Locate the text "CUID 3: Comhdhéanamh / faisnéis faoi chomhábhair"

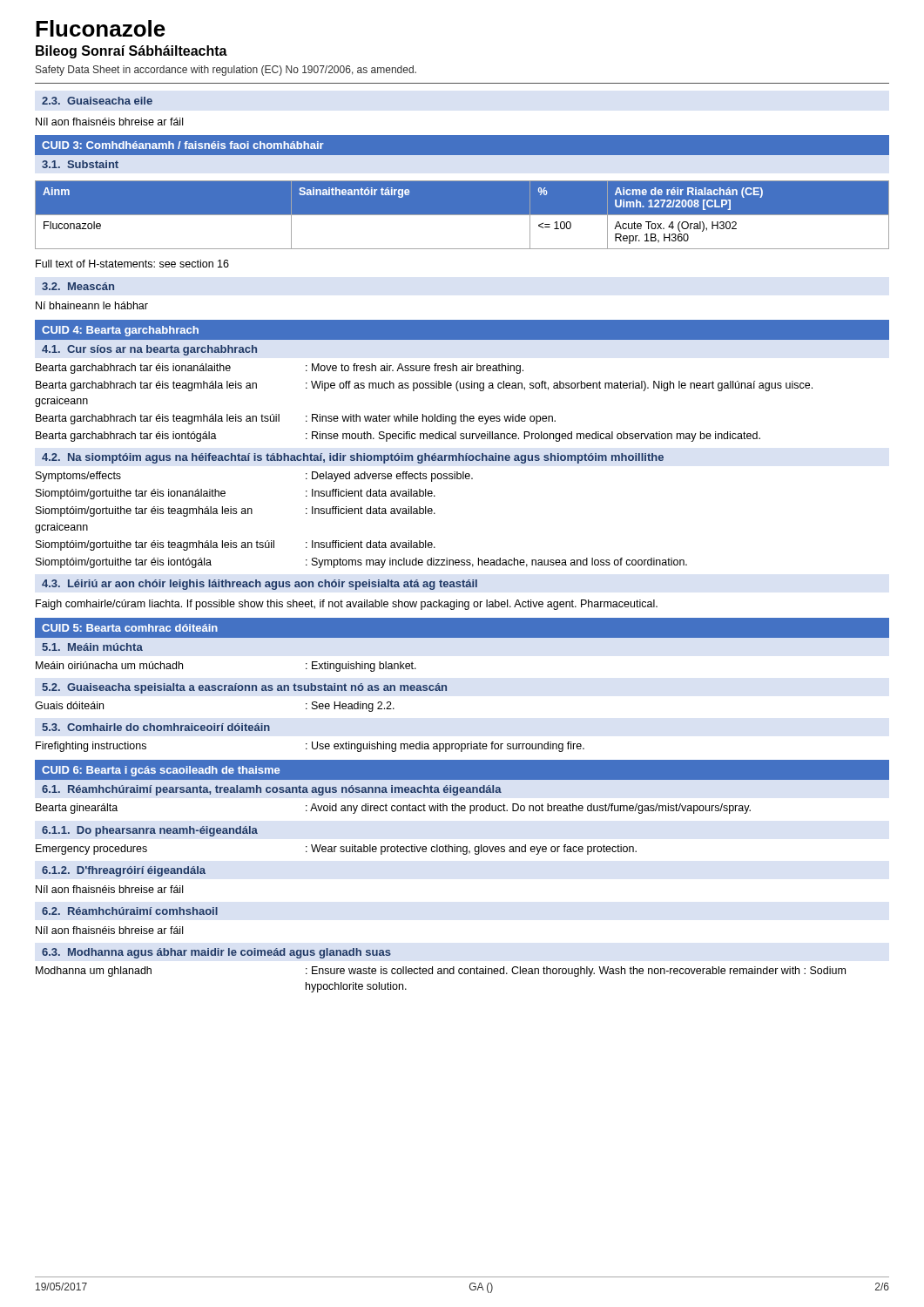(x=183, y=145)
